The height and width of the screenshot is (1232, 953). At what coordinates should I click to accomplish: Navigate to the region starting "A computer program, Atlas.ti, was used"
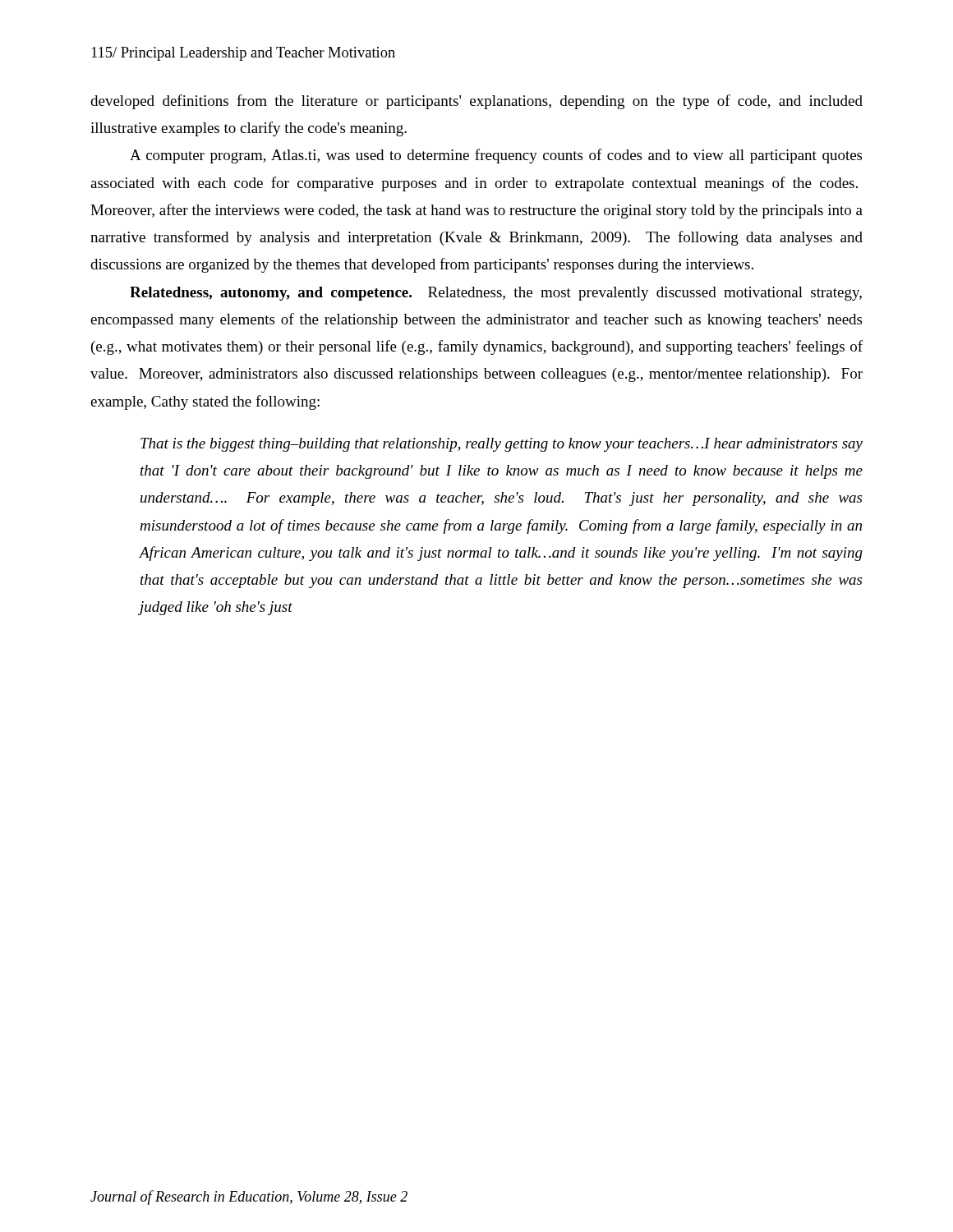point(476,210)
